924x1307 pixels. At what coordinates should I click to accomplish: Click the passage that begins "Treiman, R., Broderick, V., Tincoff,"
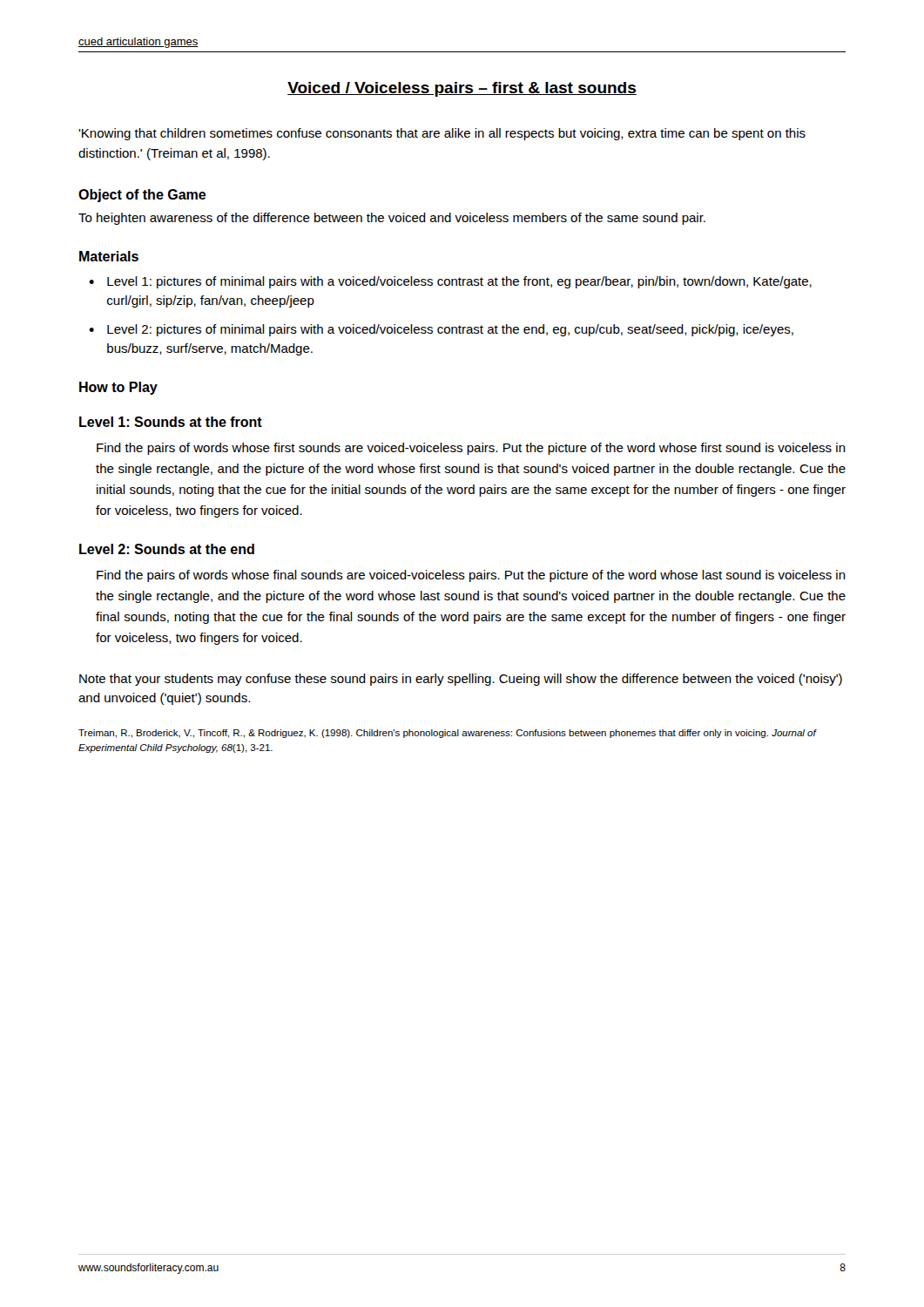447,740
